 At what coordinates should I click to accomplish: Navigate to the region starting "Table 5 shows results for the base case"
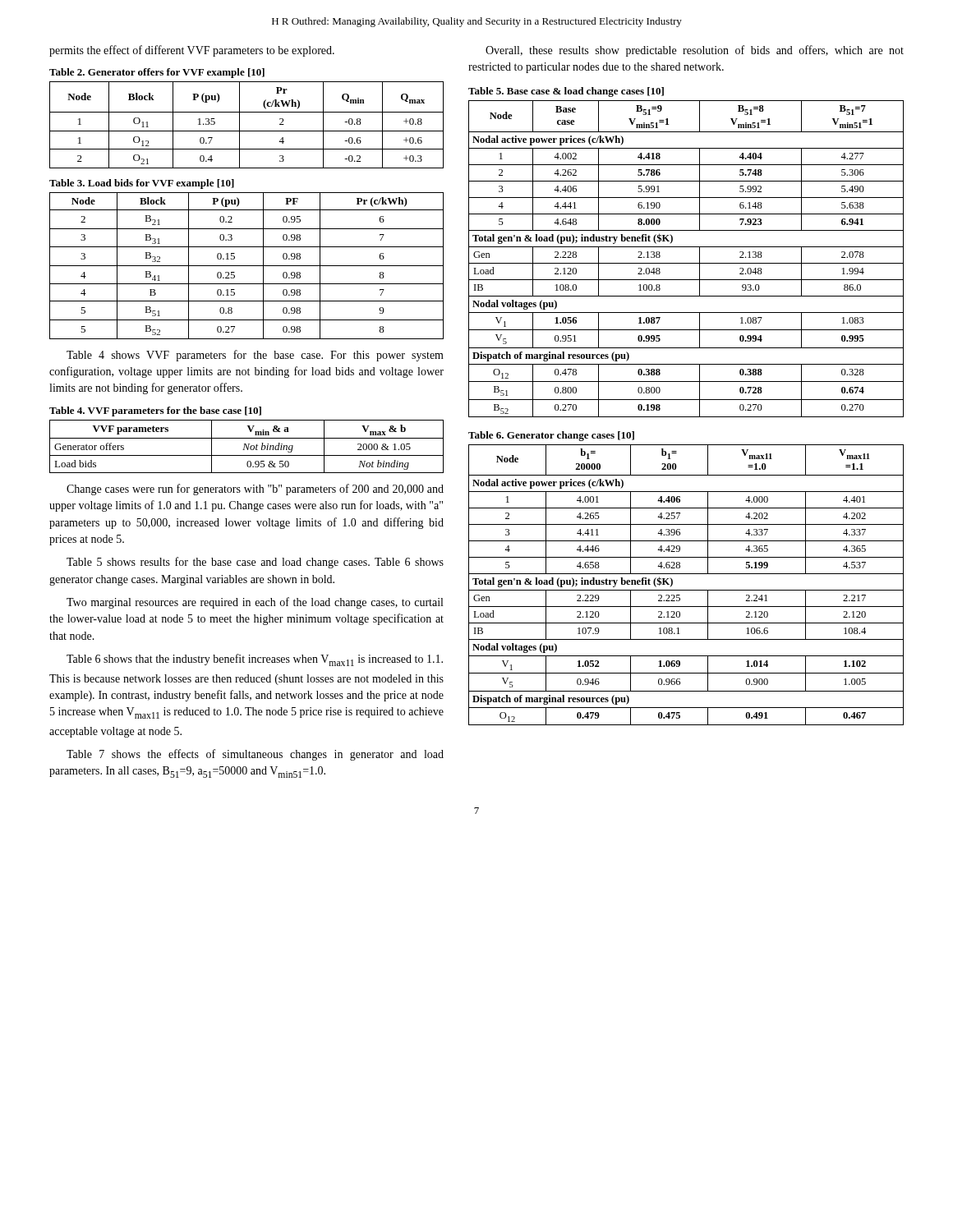[246, 571]
